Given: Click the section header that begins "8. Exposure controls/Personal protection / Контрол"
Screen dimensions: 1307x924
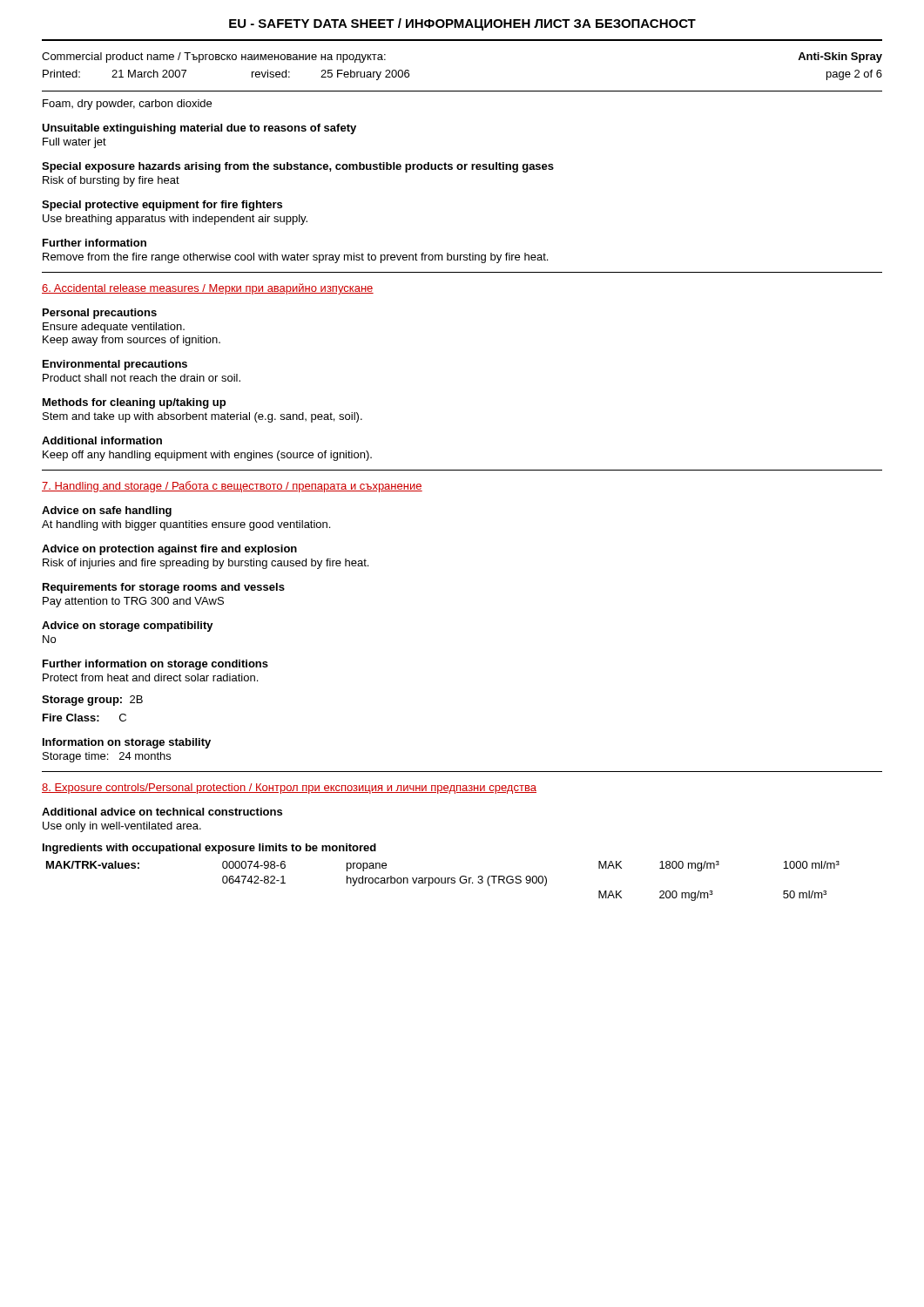Looking at the screenshot, I should click(x=289, y=787).
